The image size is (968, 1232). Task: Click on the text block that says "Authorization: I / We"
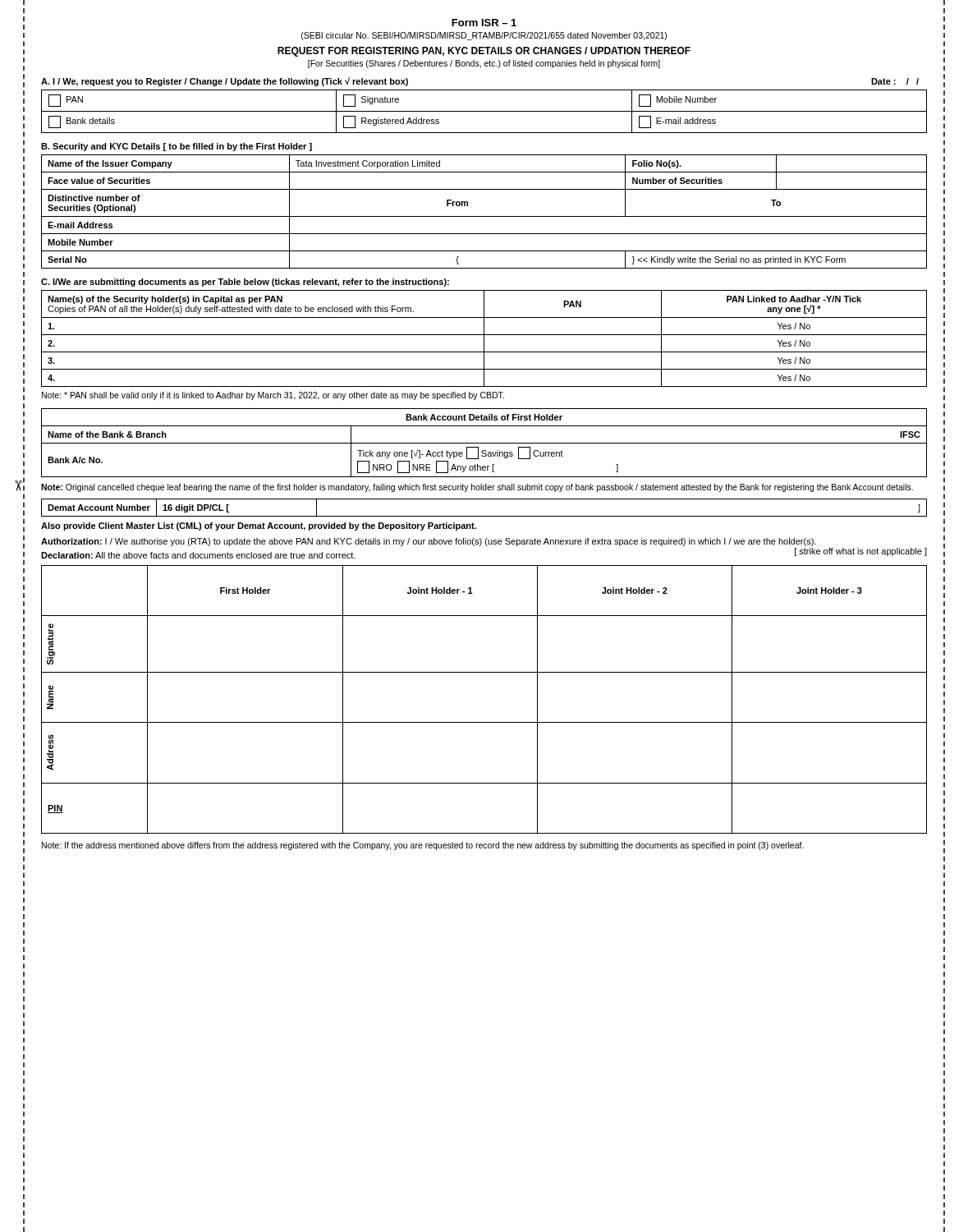[x=484, y=541]
